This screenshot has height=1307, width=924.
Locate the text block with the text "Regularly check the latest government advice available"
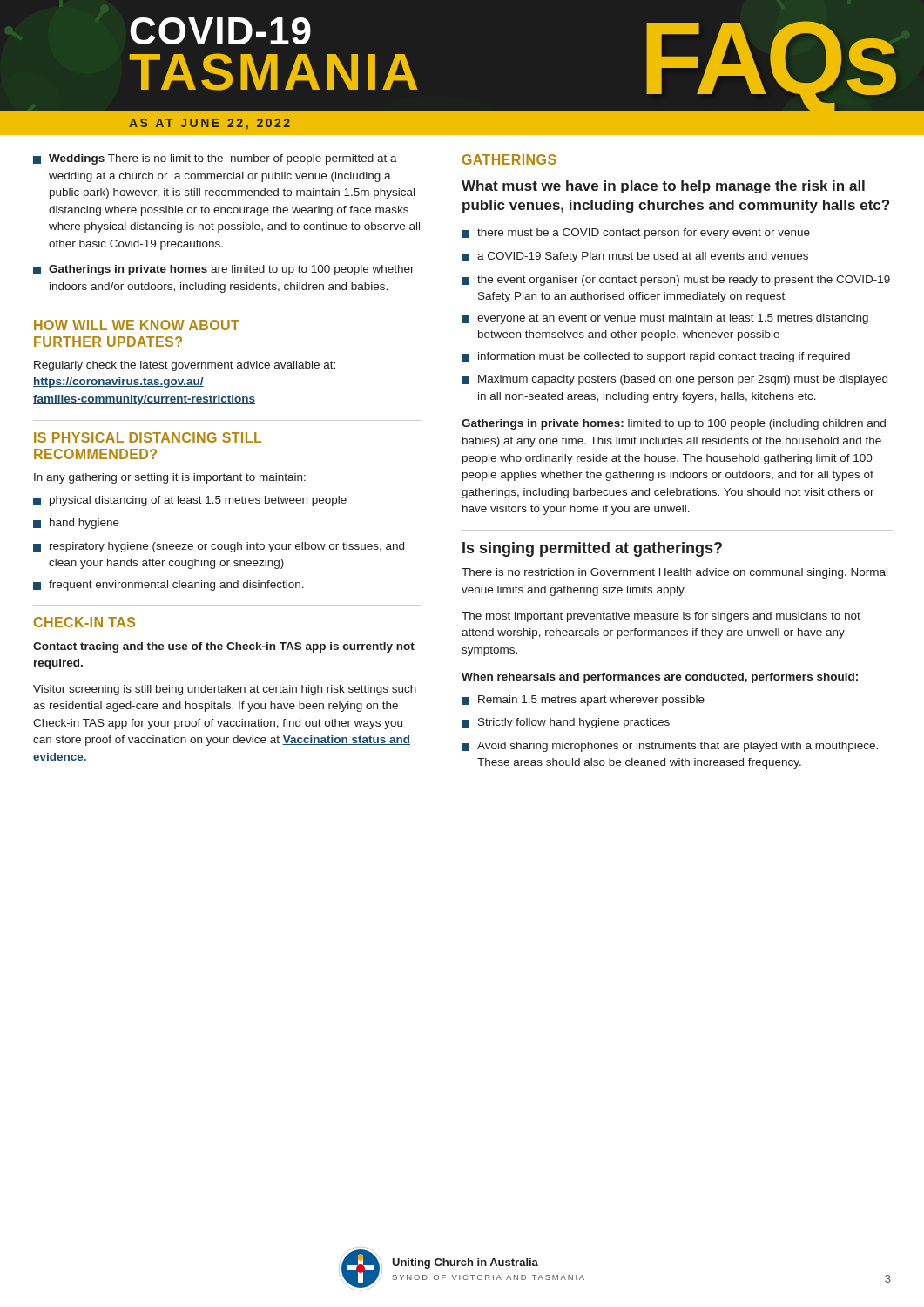coord(185,382)
